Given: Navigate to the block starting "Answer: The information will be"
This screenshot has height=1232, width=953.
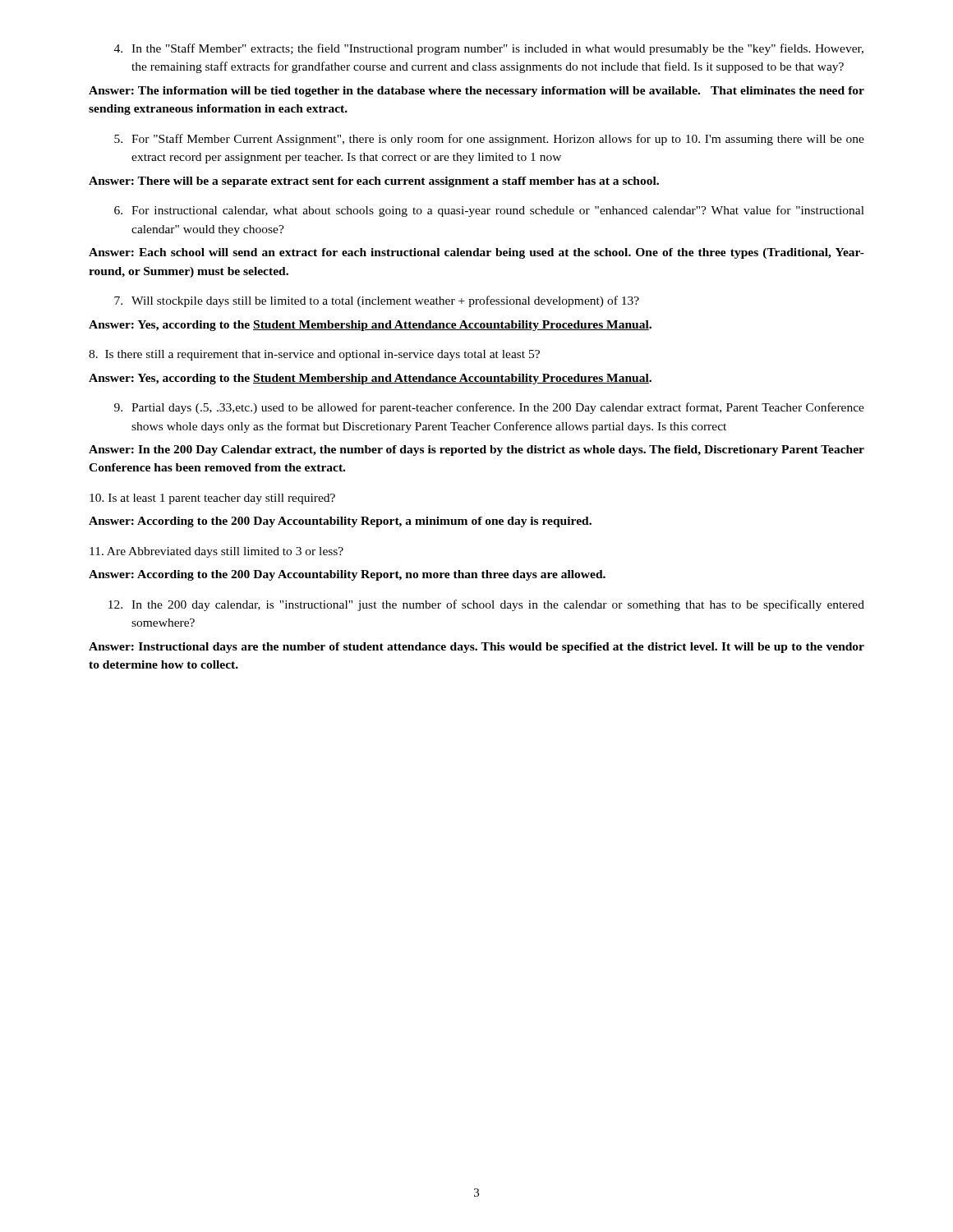Looking at the screenshot, I should pos(476,99).
